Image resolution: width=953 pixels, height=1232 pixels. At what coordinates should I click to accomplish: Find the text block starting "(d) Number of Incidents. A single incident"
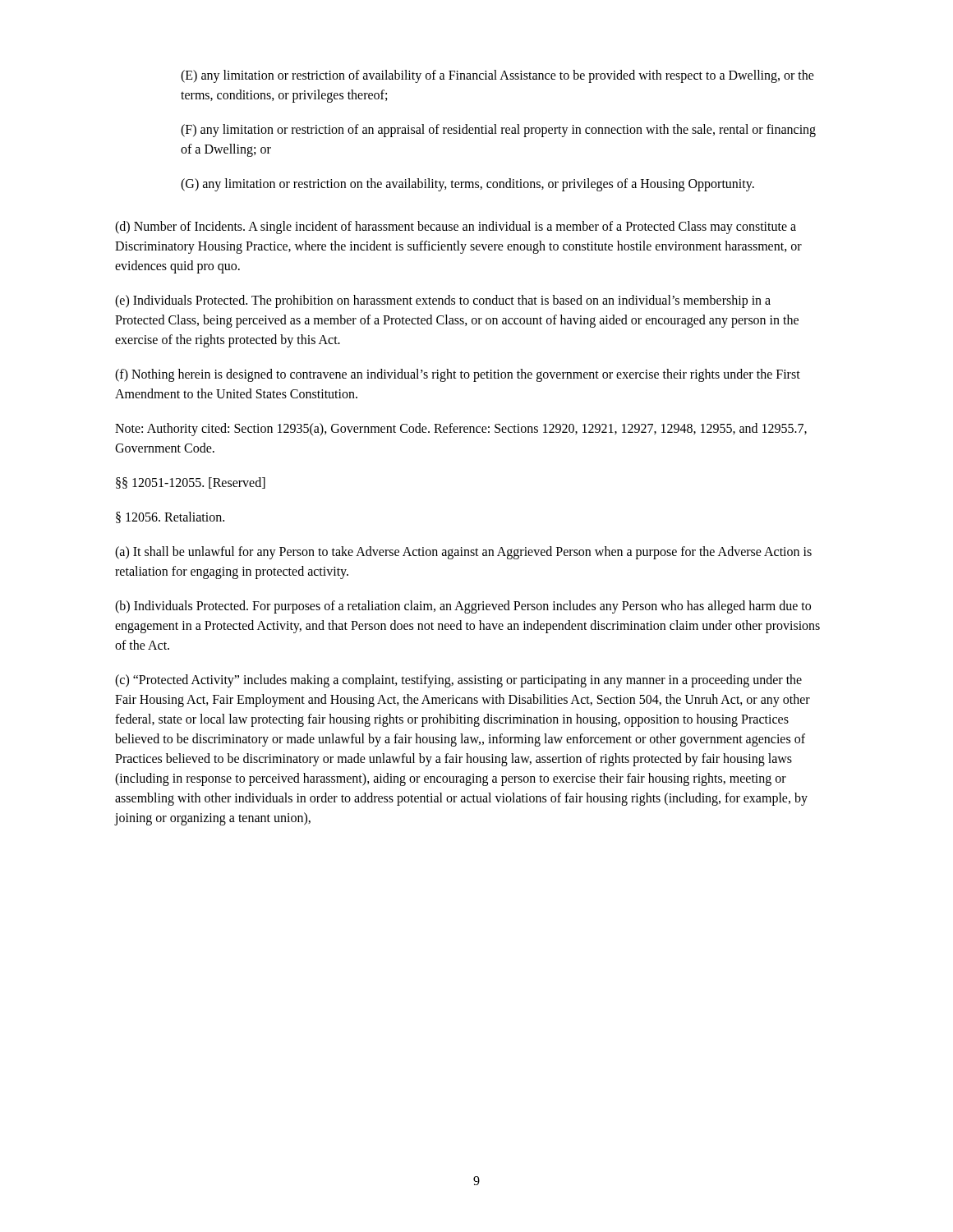coord(458,246)
